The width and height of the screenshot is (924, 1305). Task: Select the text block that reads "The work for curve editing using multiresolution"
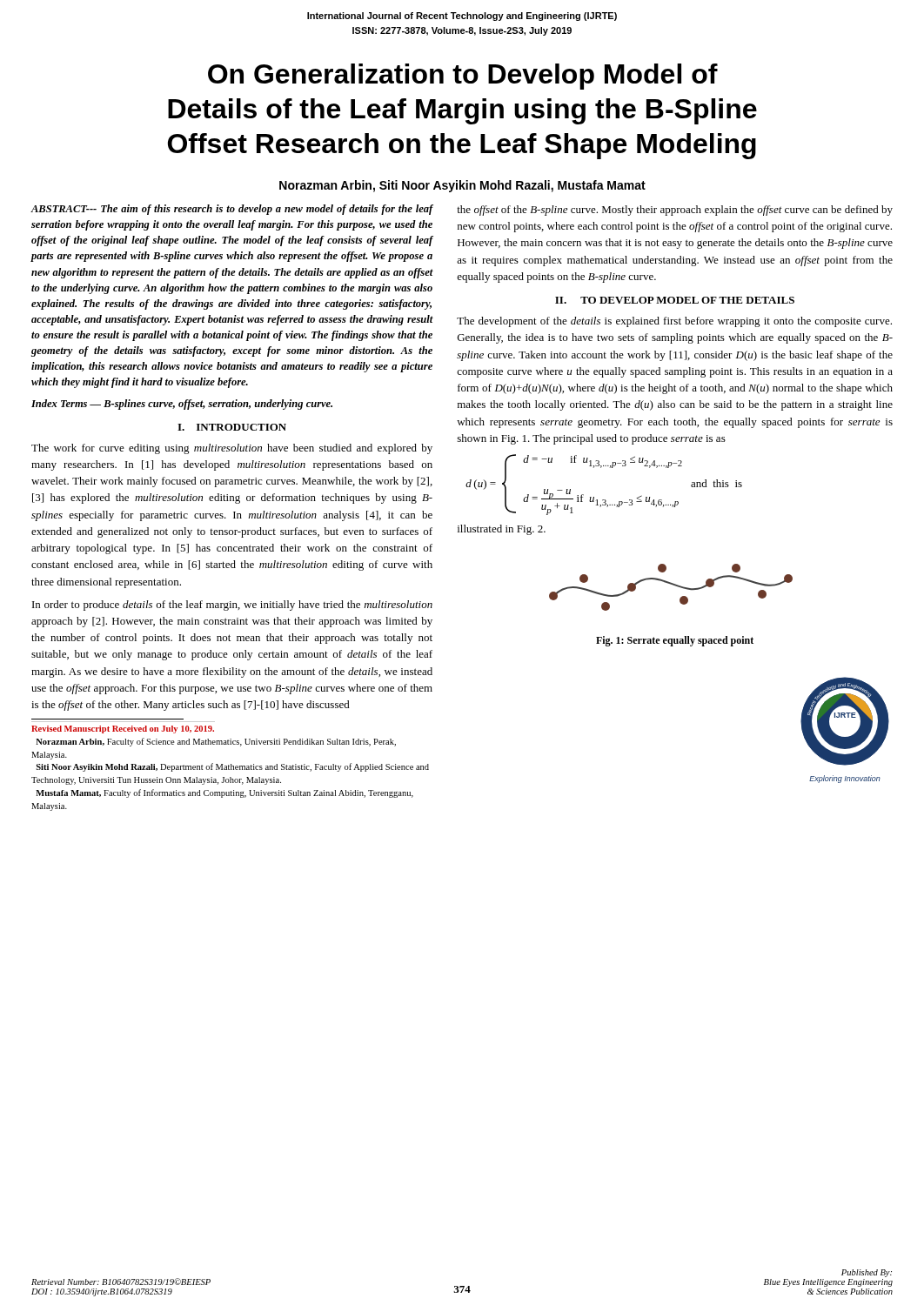232,514
